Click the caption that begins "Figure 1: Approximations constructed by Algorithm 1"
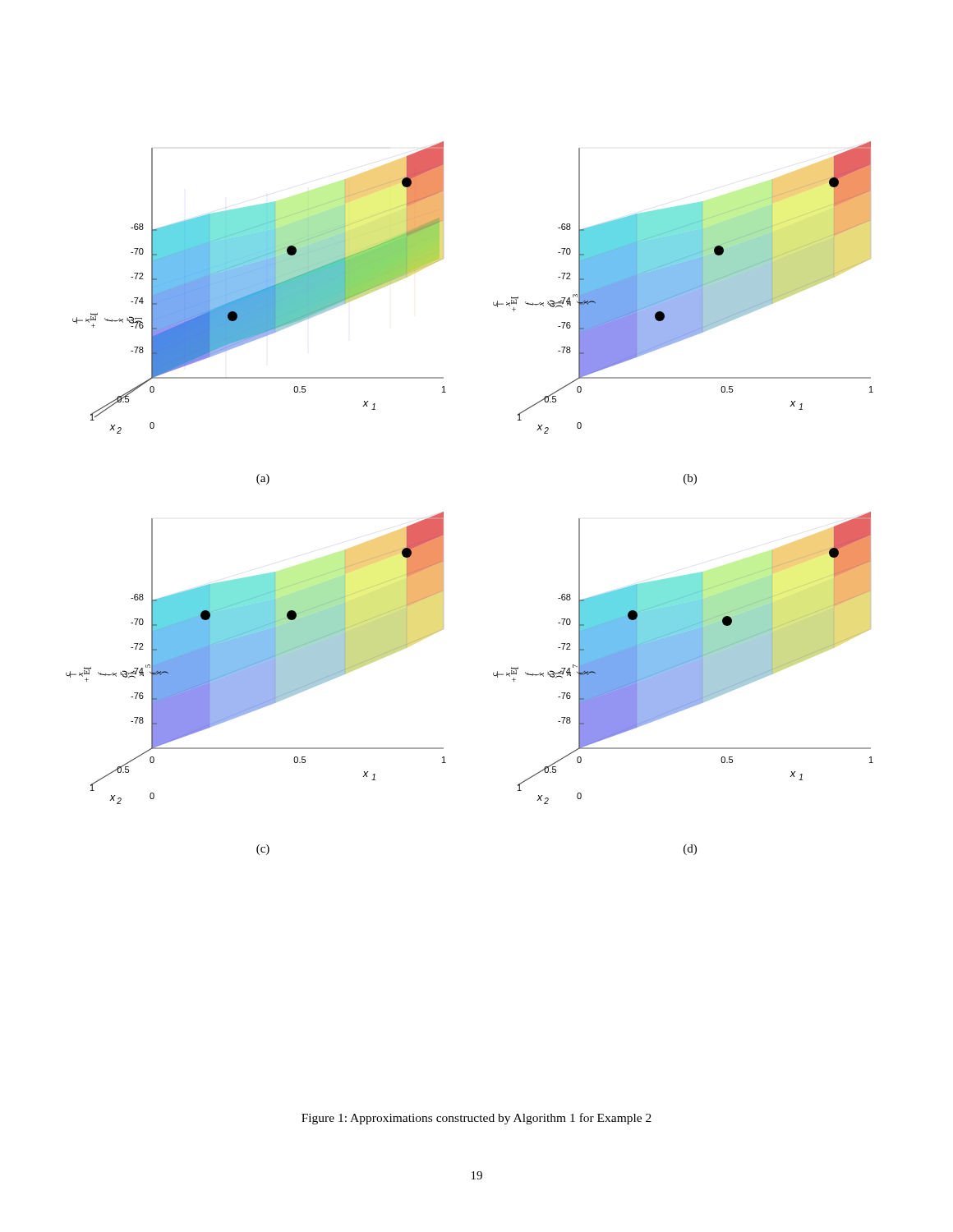This screenshot has width=953, height=1232. click(476, 1117)
